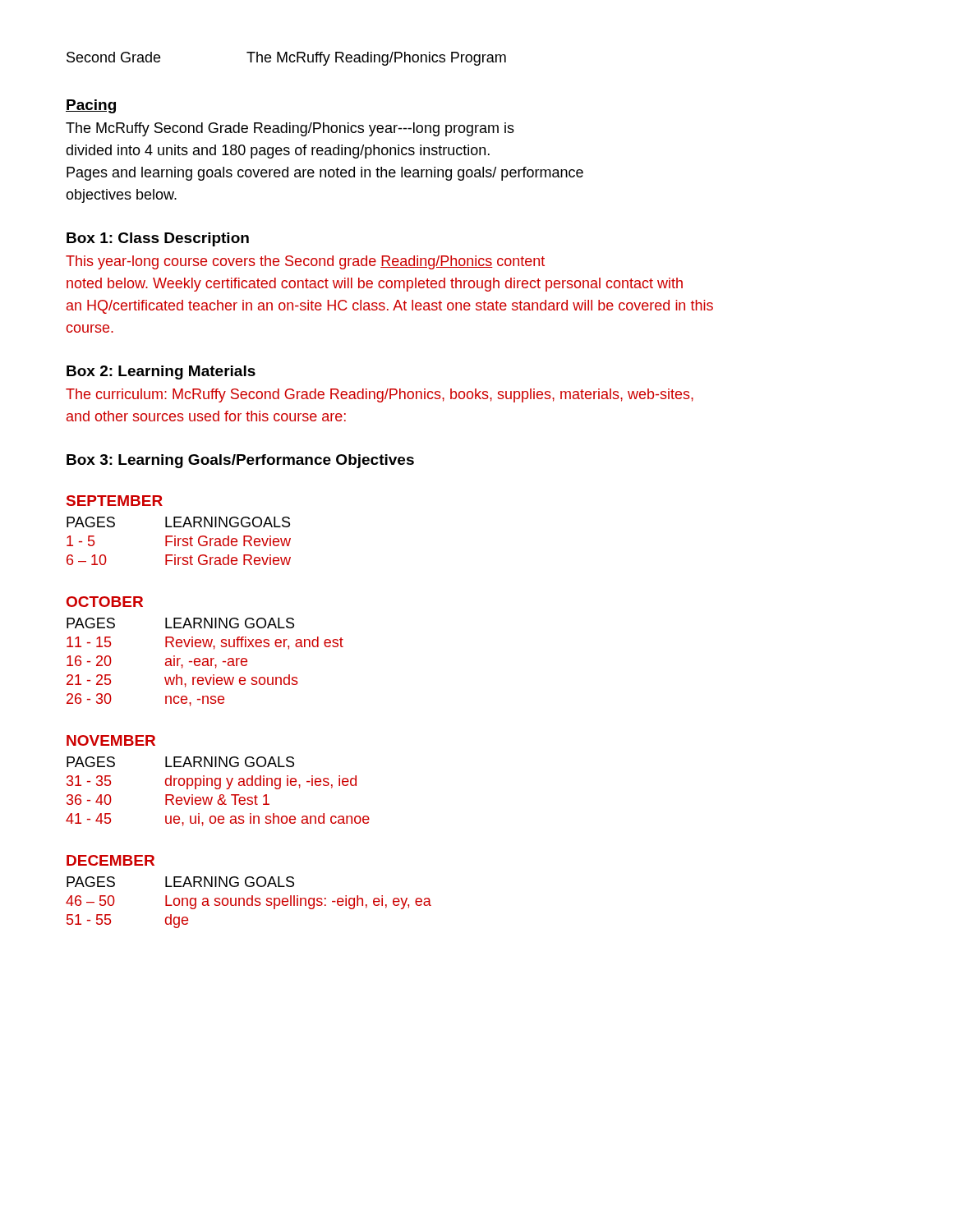Image resolution: width=953 pixels, height=1232 pixels.
Task: Click on the table containing "PAGES LEARNINGGOALS 1 - 5"
Action: tap(476, 542)
